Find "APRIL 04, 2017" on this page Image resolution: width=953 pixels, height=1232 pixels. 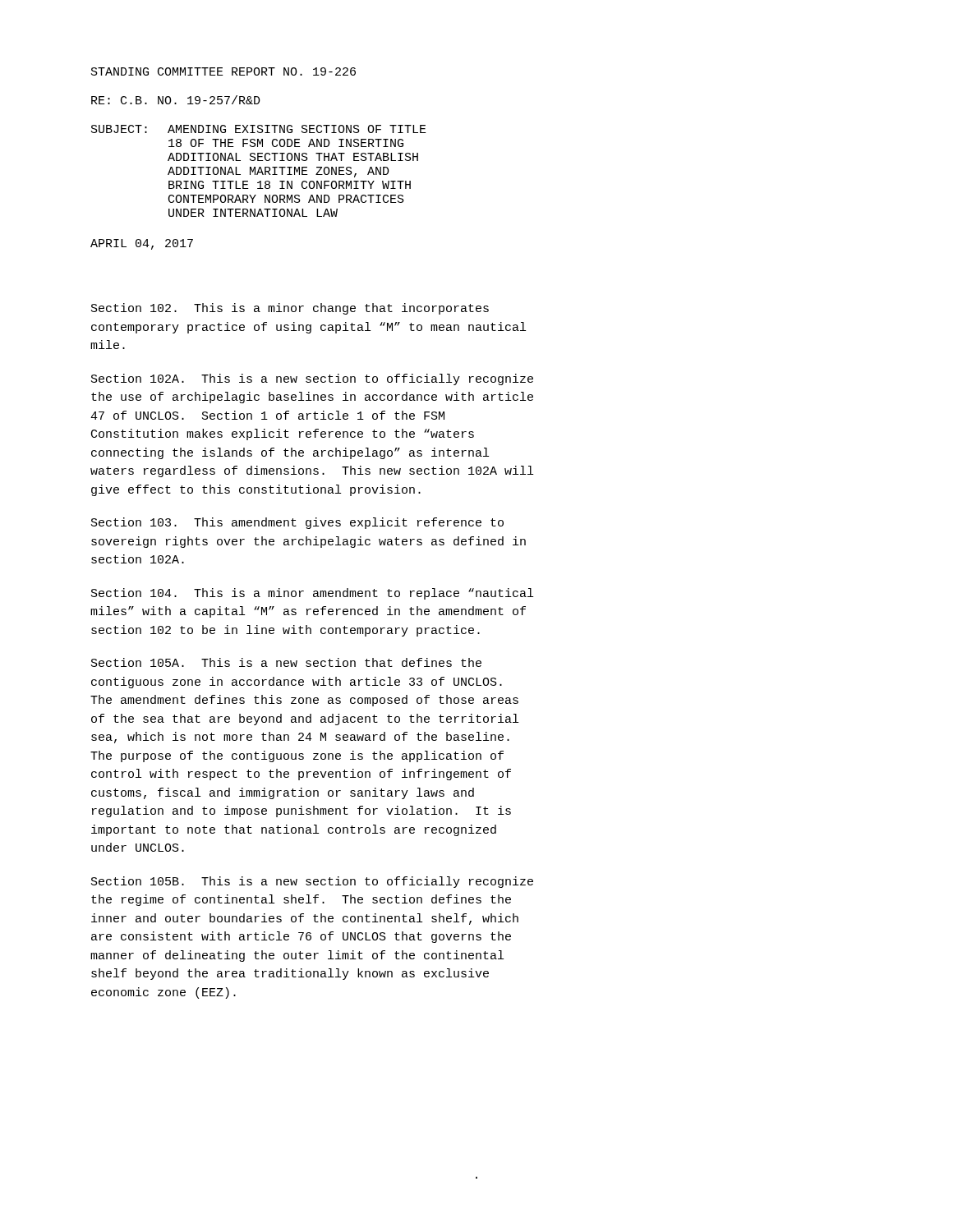(142, 244)
